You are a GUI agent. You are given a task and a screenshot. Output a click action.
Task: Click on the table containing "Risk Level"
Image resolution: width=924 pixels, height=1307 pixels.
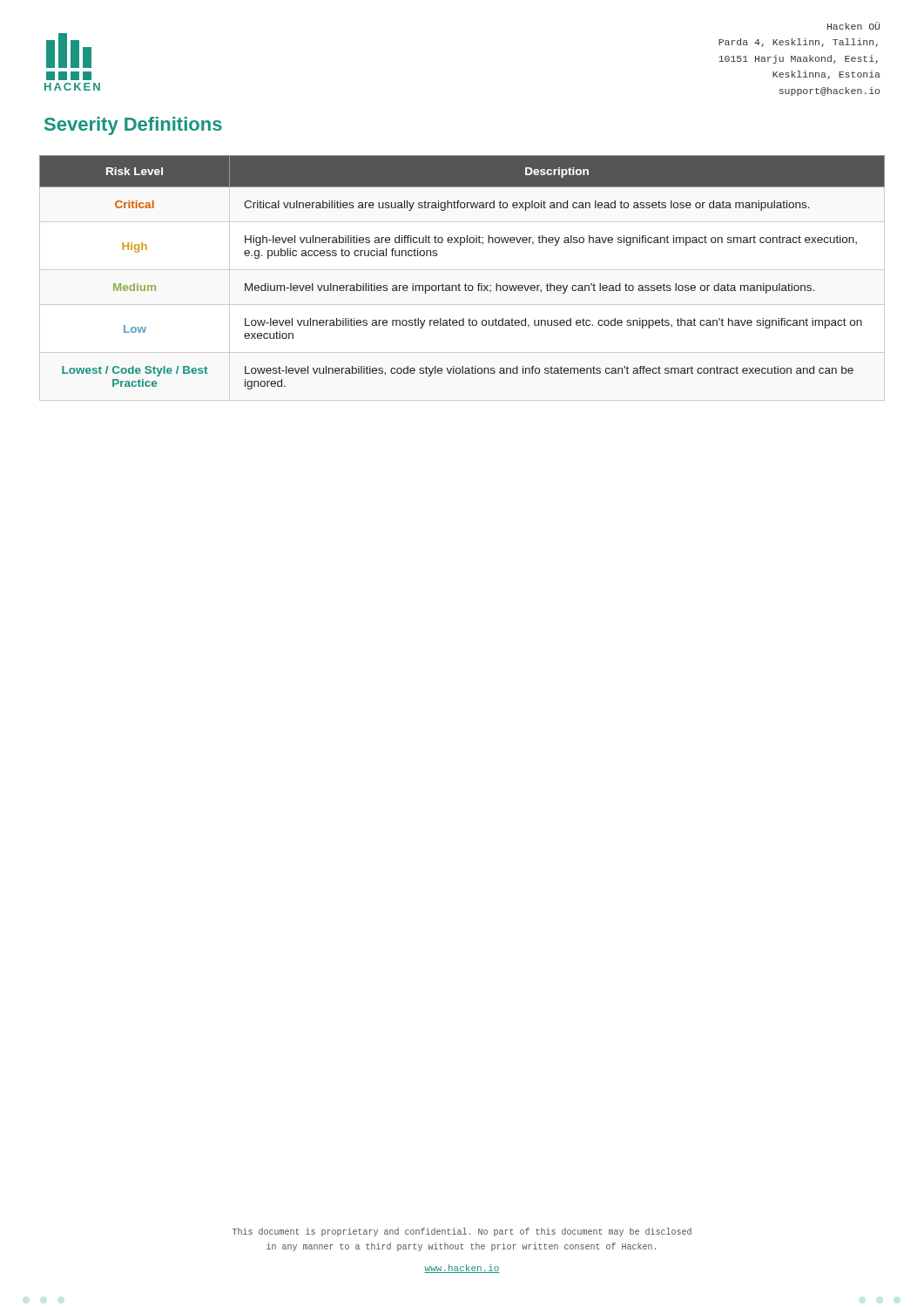point(462,278)
